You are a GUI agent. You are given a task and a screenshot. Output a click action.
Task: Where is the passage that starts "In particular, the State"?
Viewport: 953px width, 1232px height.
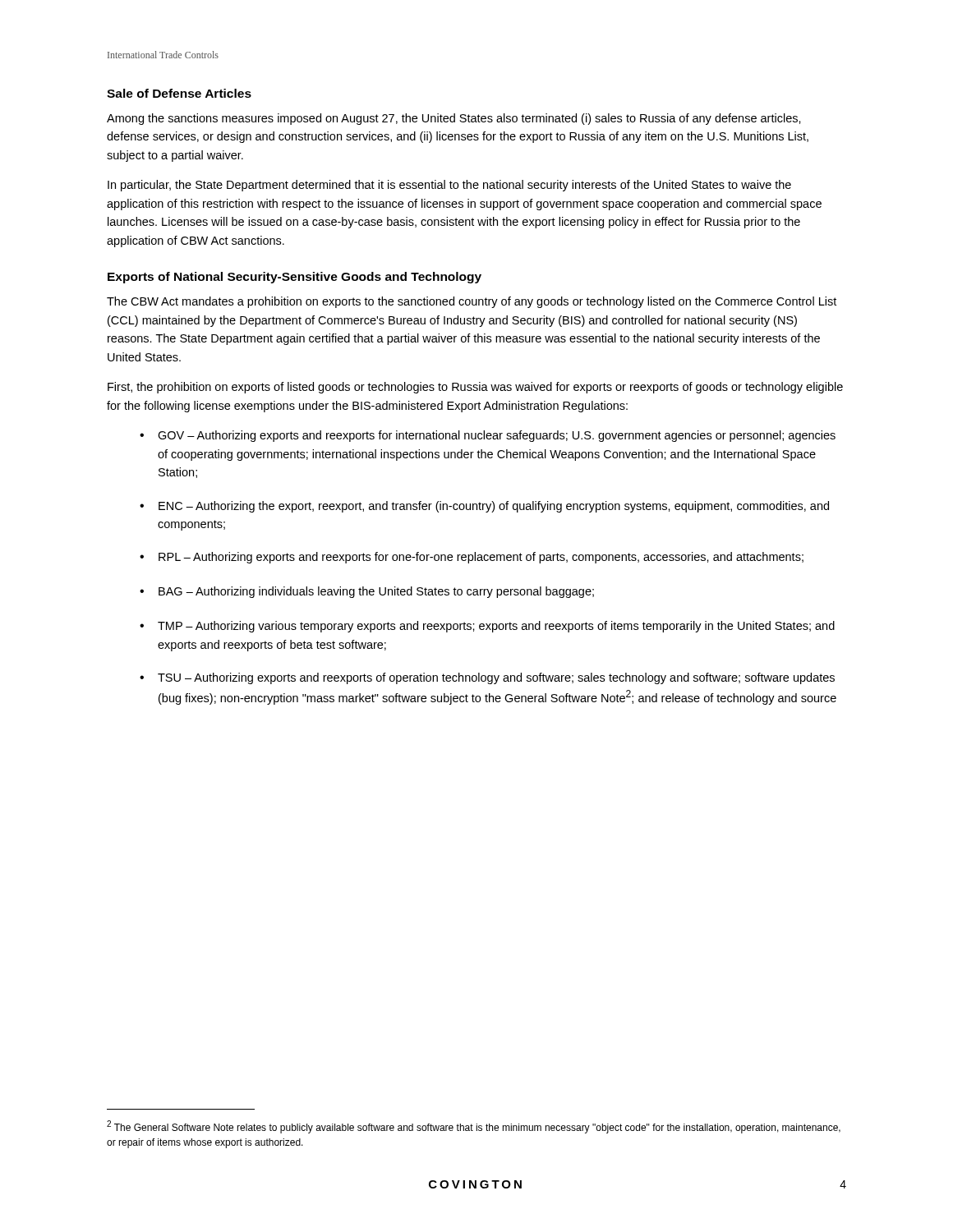[464, 213]
